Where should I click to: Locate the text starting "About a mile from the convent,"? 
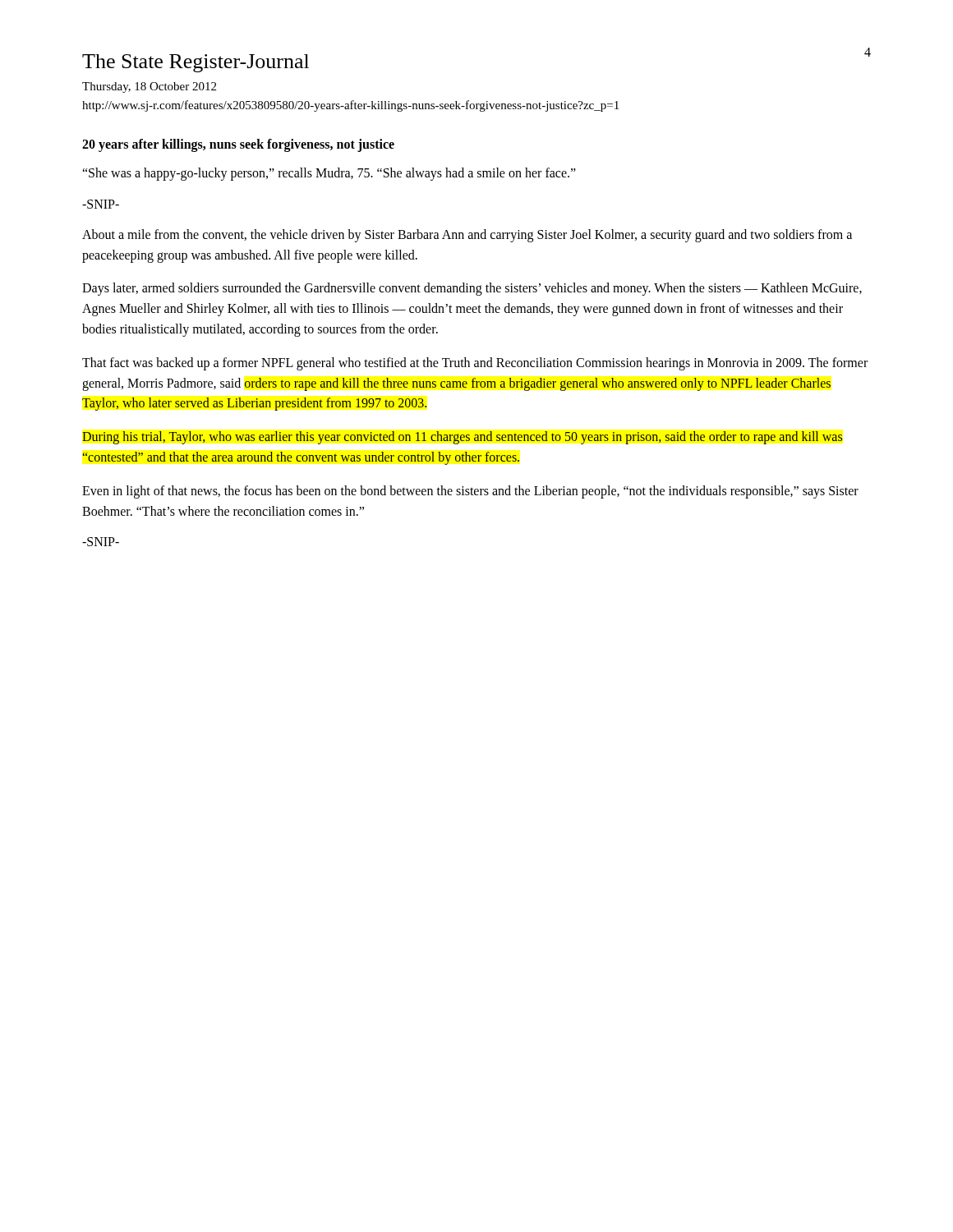tap(467, 244)
